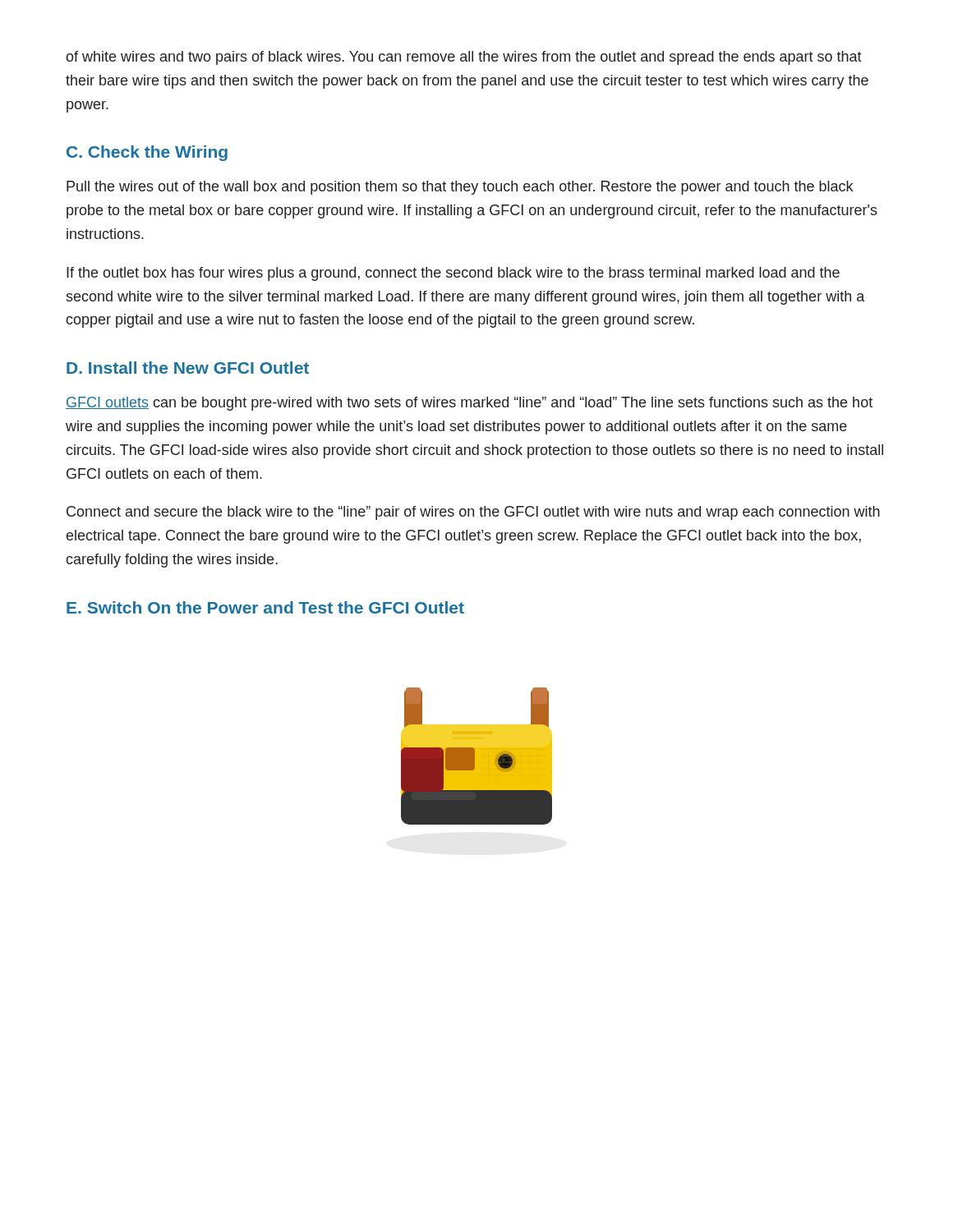Find the passage starting "Connect and secure the black wire to the"
This screenshot has width=953, height=1232.
click(x=473, y=536)
